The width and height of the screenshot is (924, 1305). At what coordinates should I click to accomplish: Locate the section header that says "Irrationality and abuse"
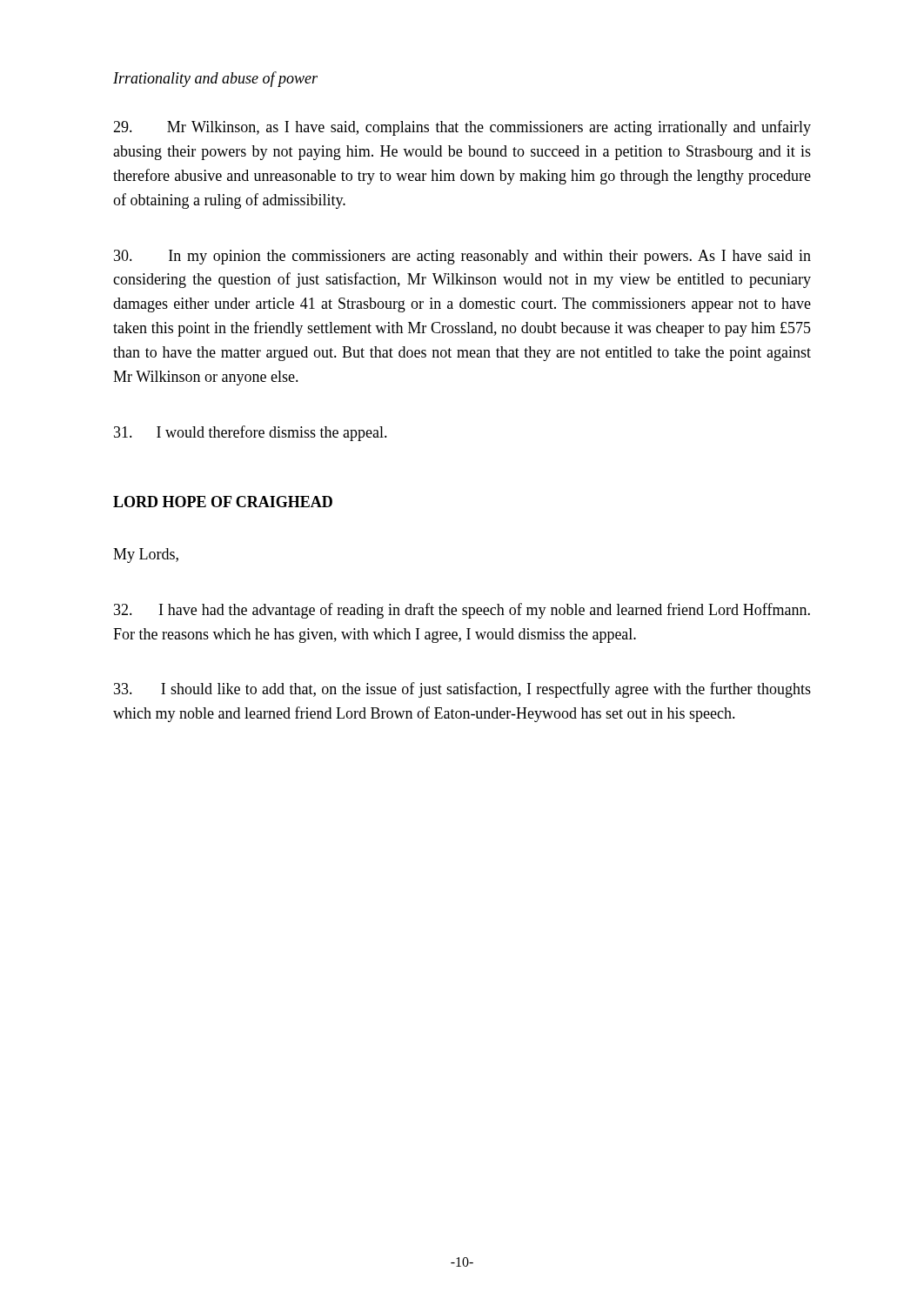tap(215, 78)
